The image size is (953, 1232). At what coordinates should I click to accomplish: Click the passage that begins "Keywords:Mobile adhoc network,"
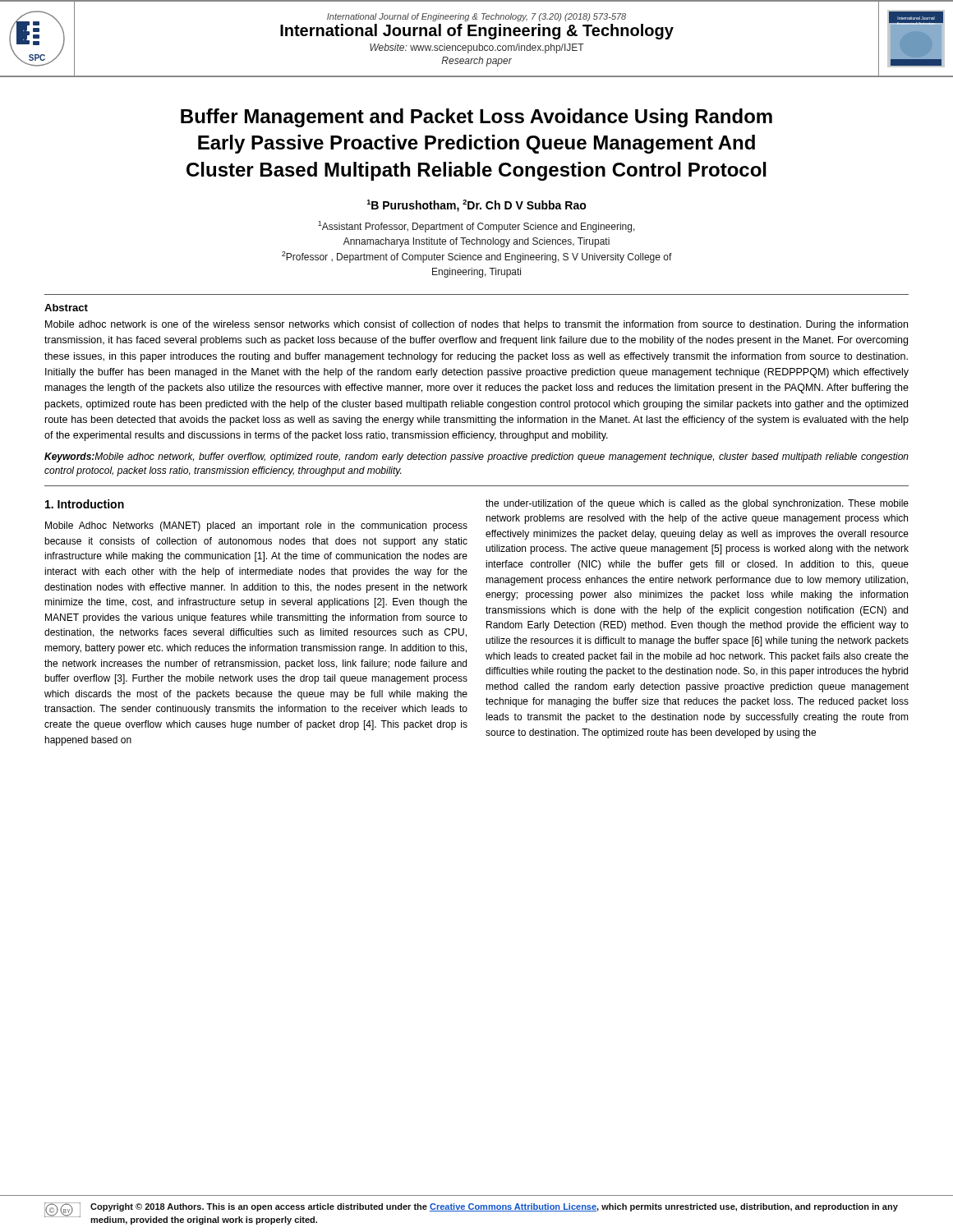tap(476, 464)
